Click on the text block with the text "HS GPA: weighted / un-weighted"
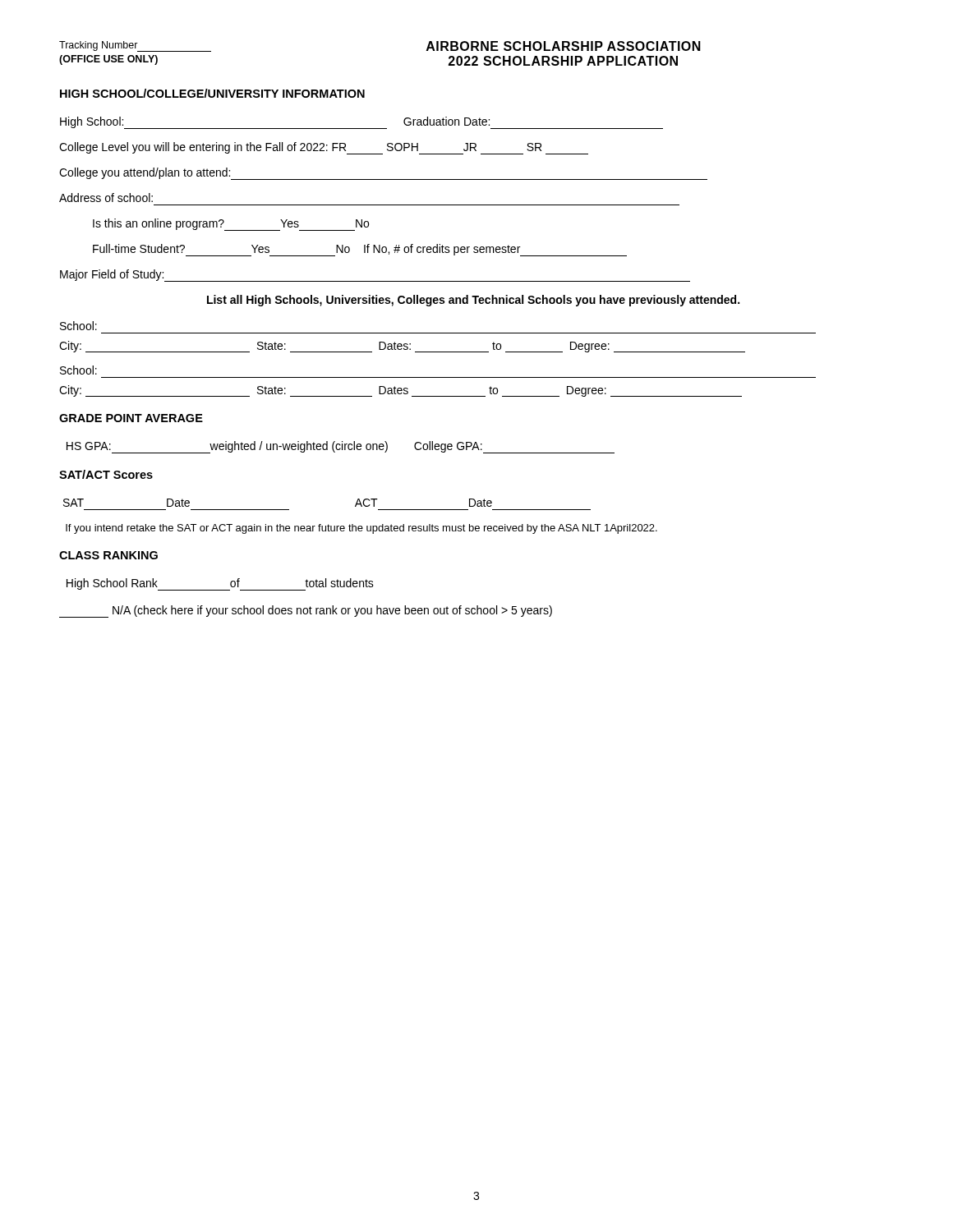The image size is (953, 1232). 337,446
